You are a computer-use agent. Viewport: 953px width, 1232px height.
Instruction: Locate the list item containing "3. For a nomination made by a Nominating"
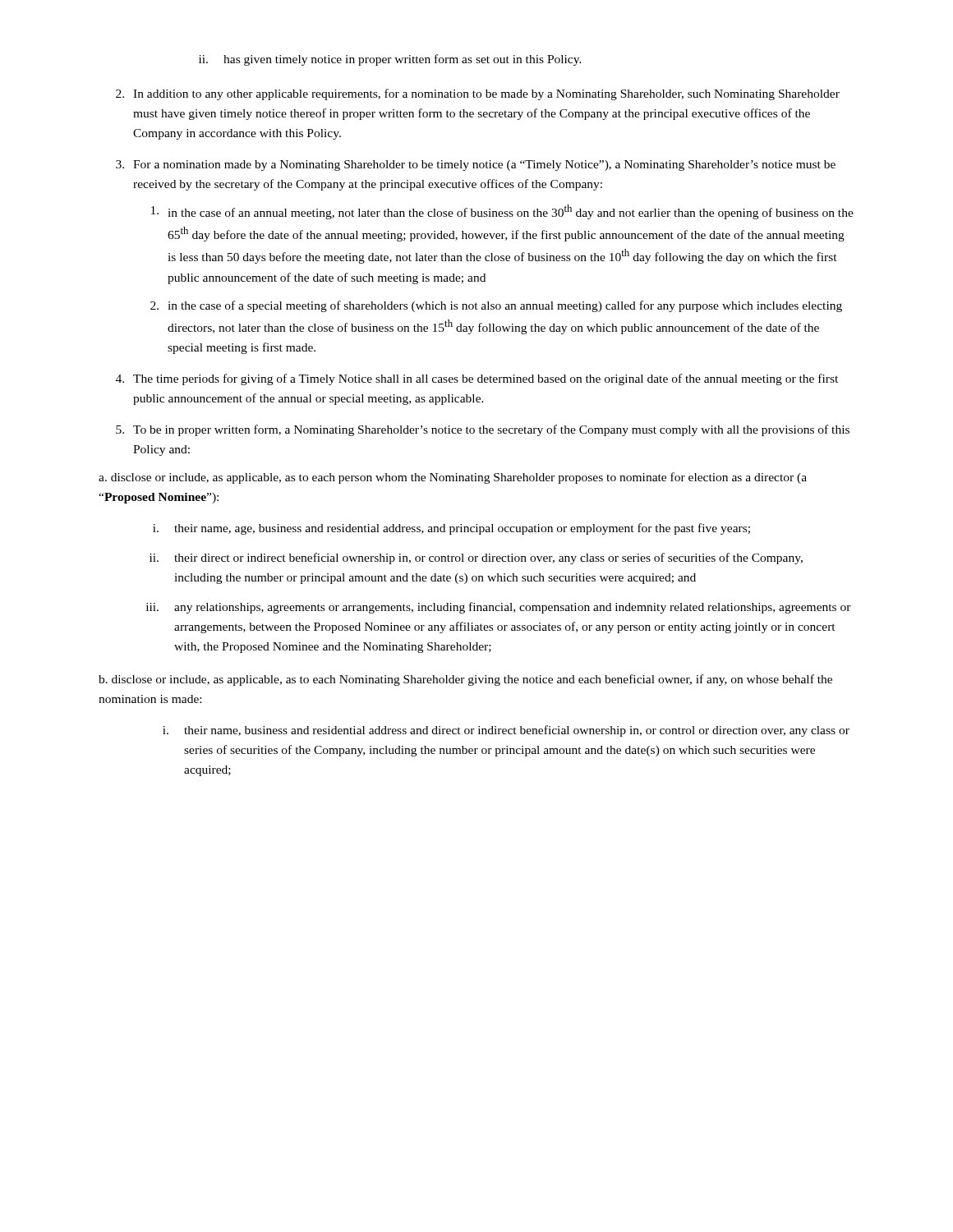[x=476, y=260]
